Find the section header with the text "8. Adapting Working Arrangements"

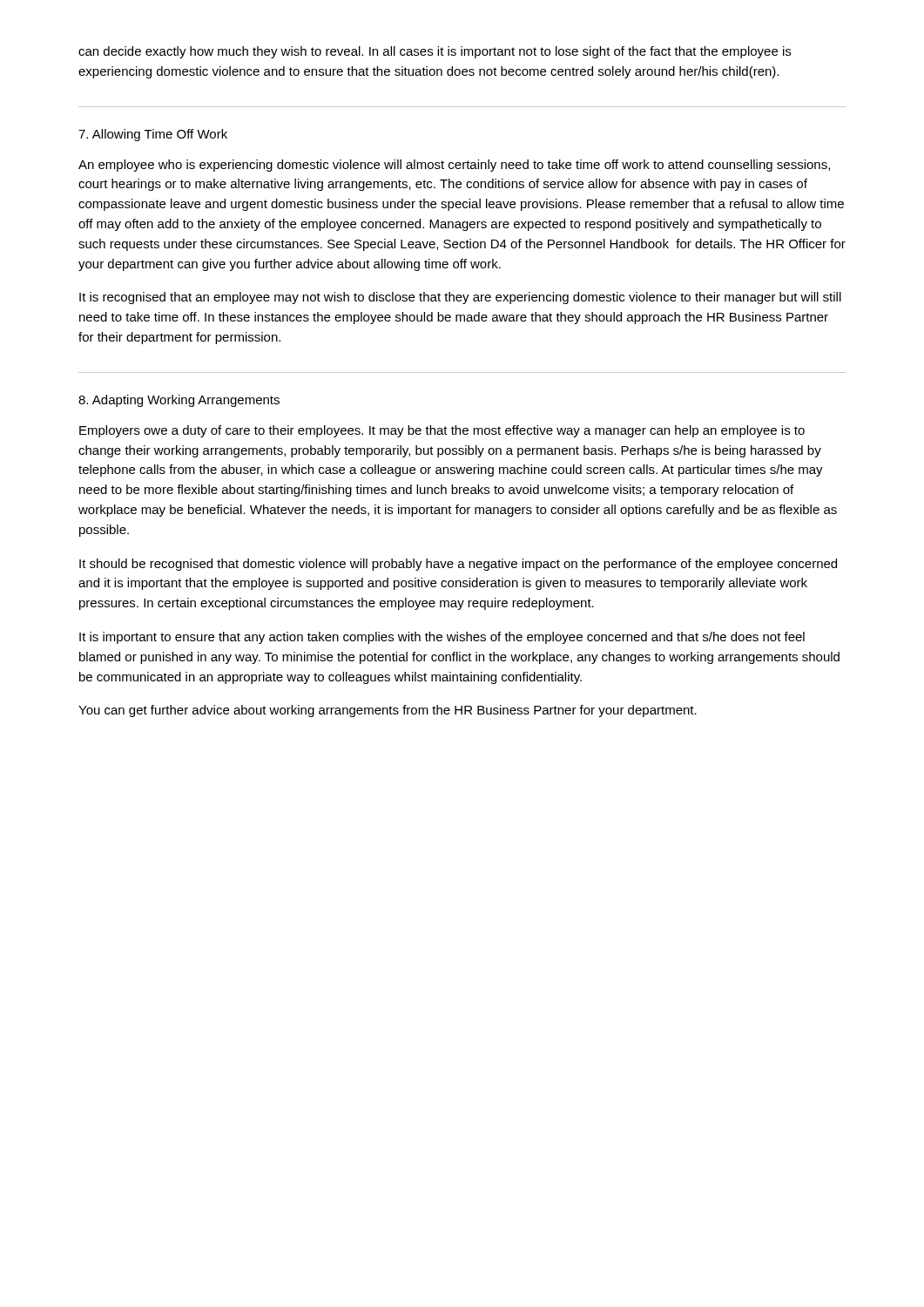pos(179,399)
